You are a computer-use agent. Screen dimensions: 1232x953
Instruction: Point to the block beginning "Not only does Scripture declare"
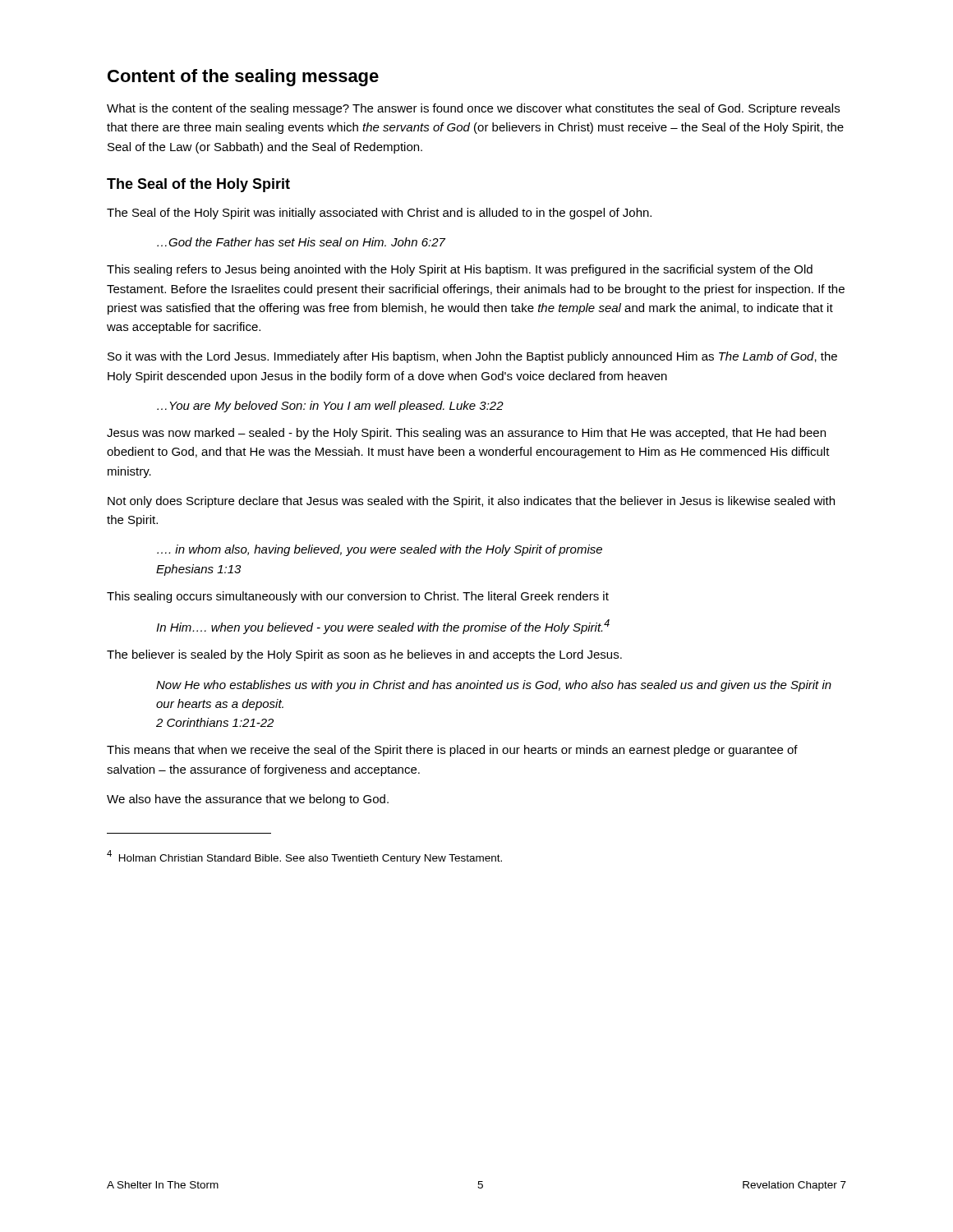click(x=476, y=510)
